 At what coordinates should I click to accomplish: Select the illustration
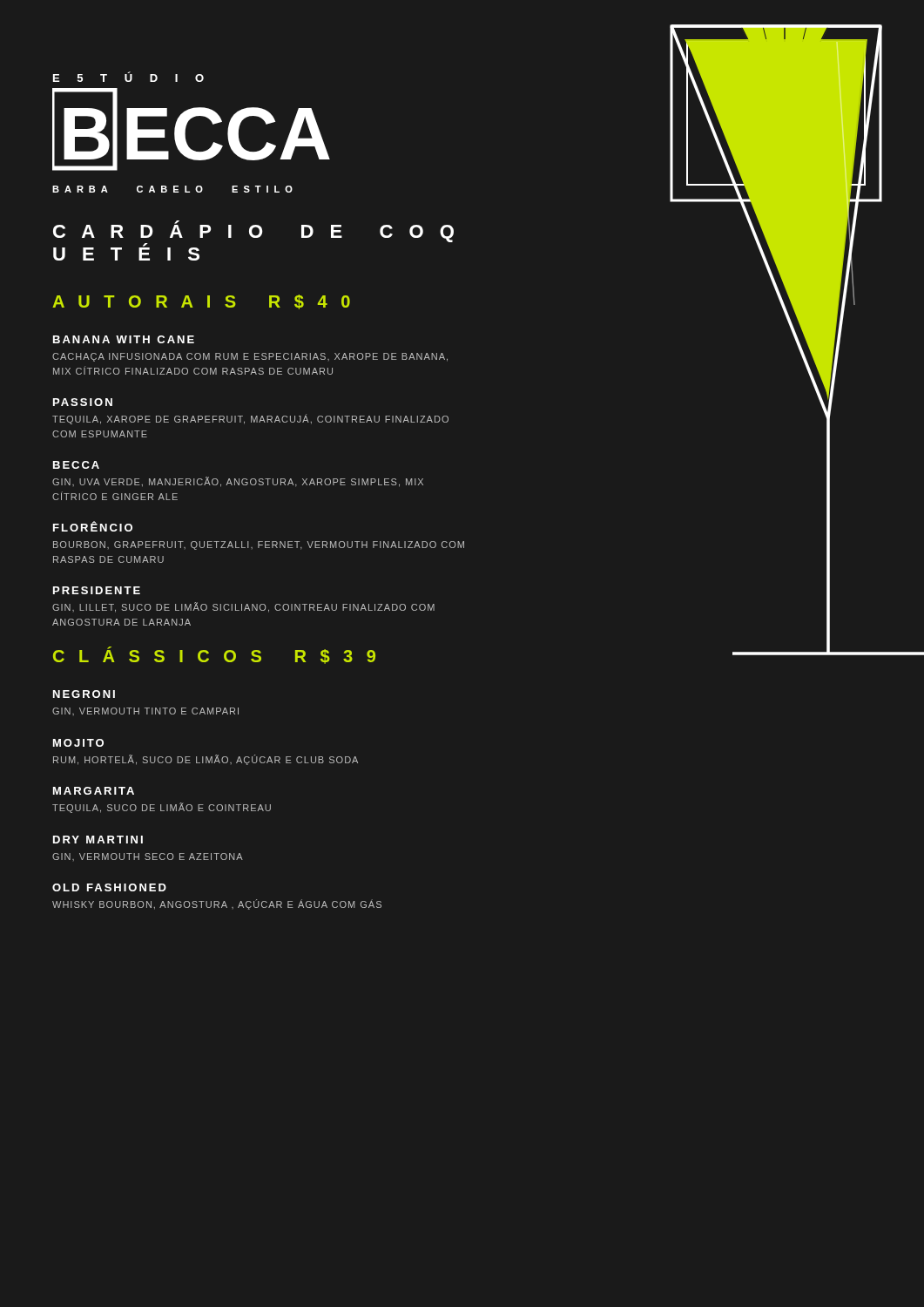693,436
